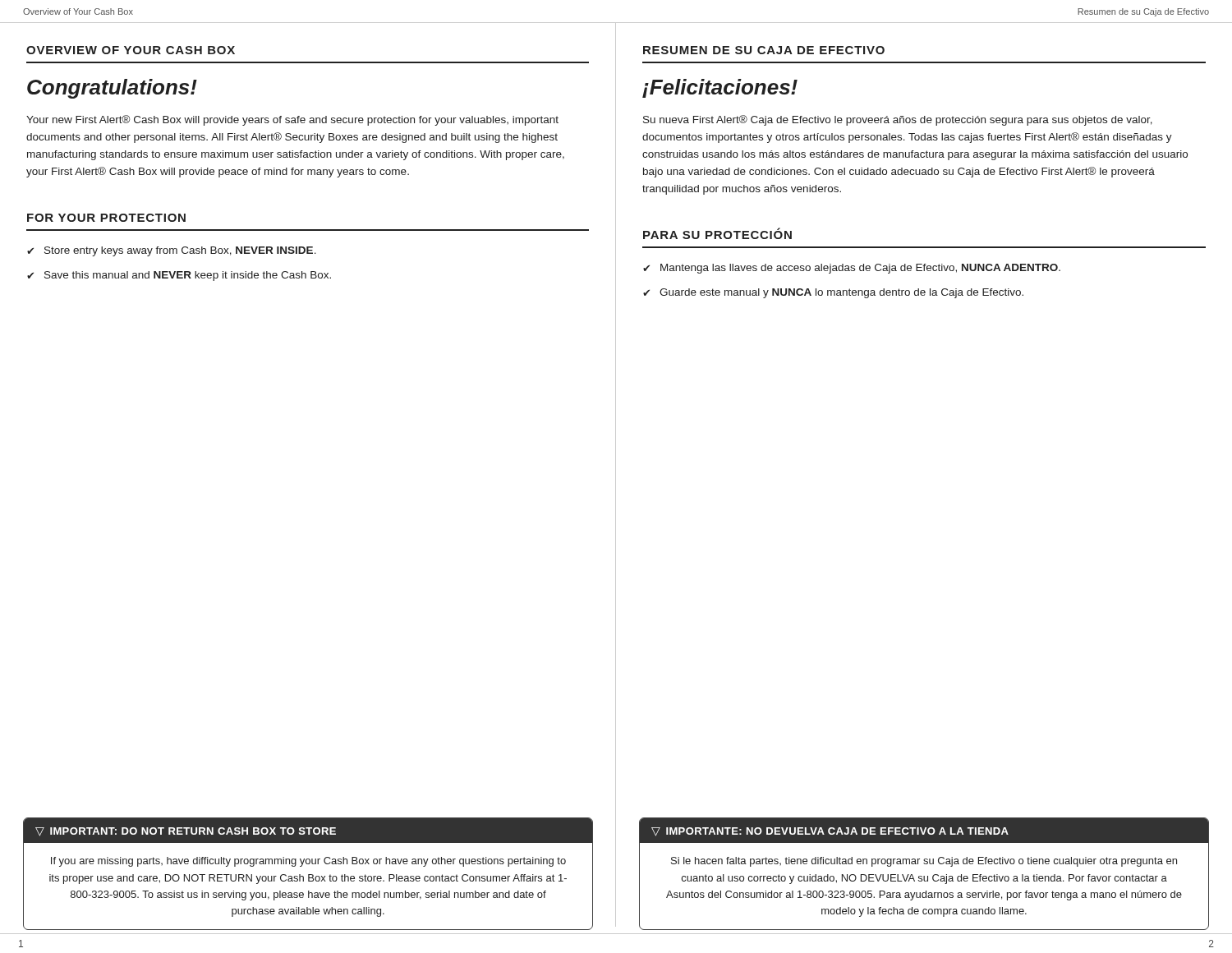1232x953 pixels.
Task: Select the block starting "✔ Mantenga las llaves de acceso"
Action: coord(852,268)
